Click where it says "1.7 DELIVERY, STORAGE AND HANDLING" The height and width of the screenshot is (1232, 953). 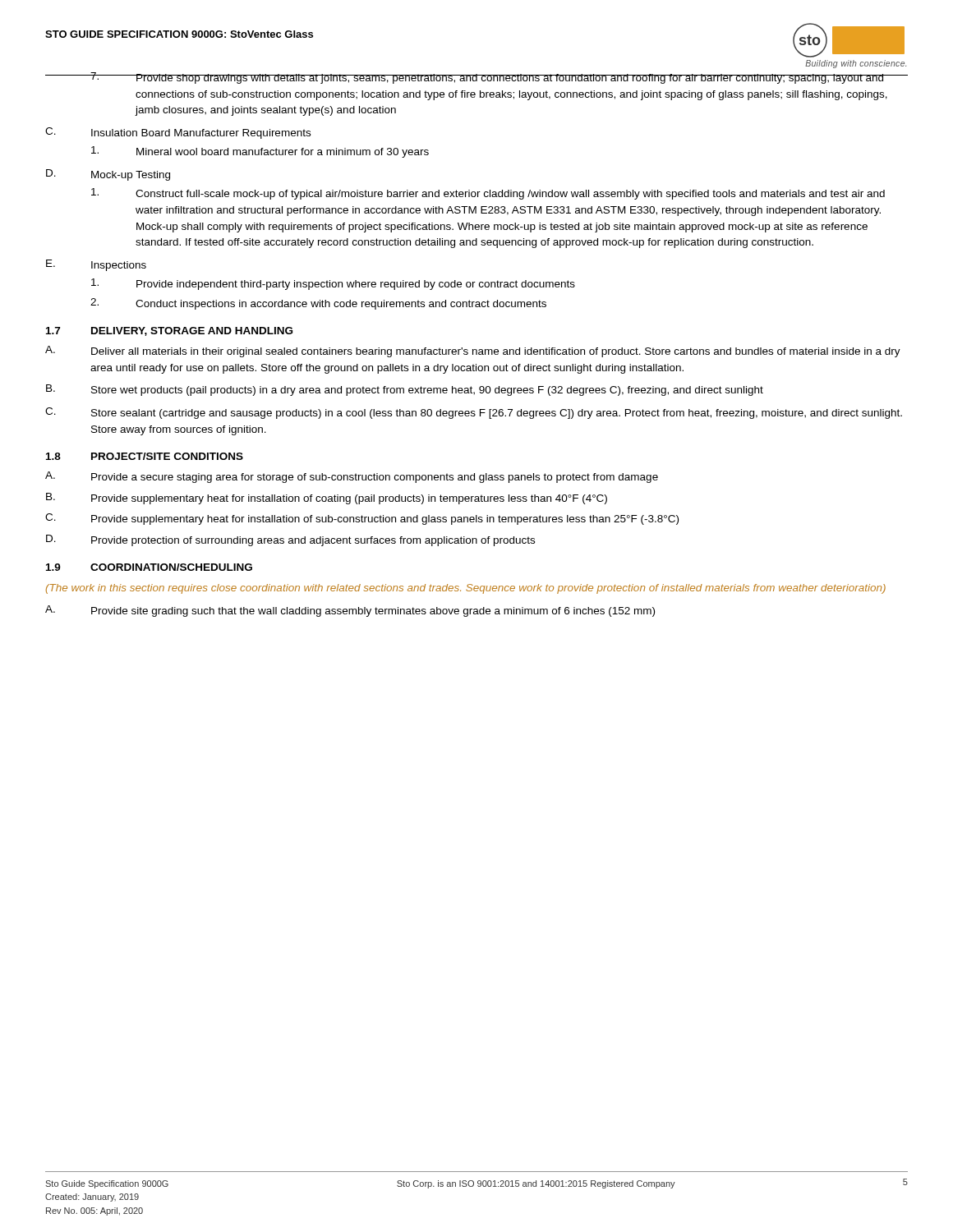point(169,331)
